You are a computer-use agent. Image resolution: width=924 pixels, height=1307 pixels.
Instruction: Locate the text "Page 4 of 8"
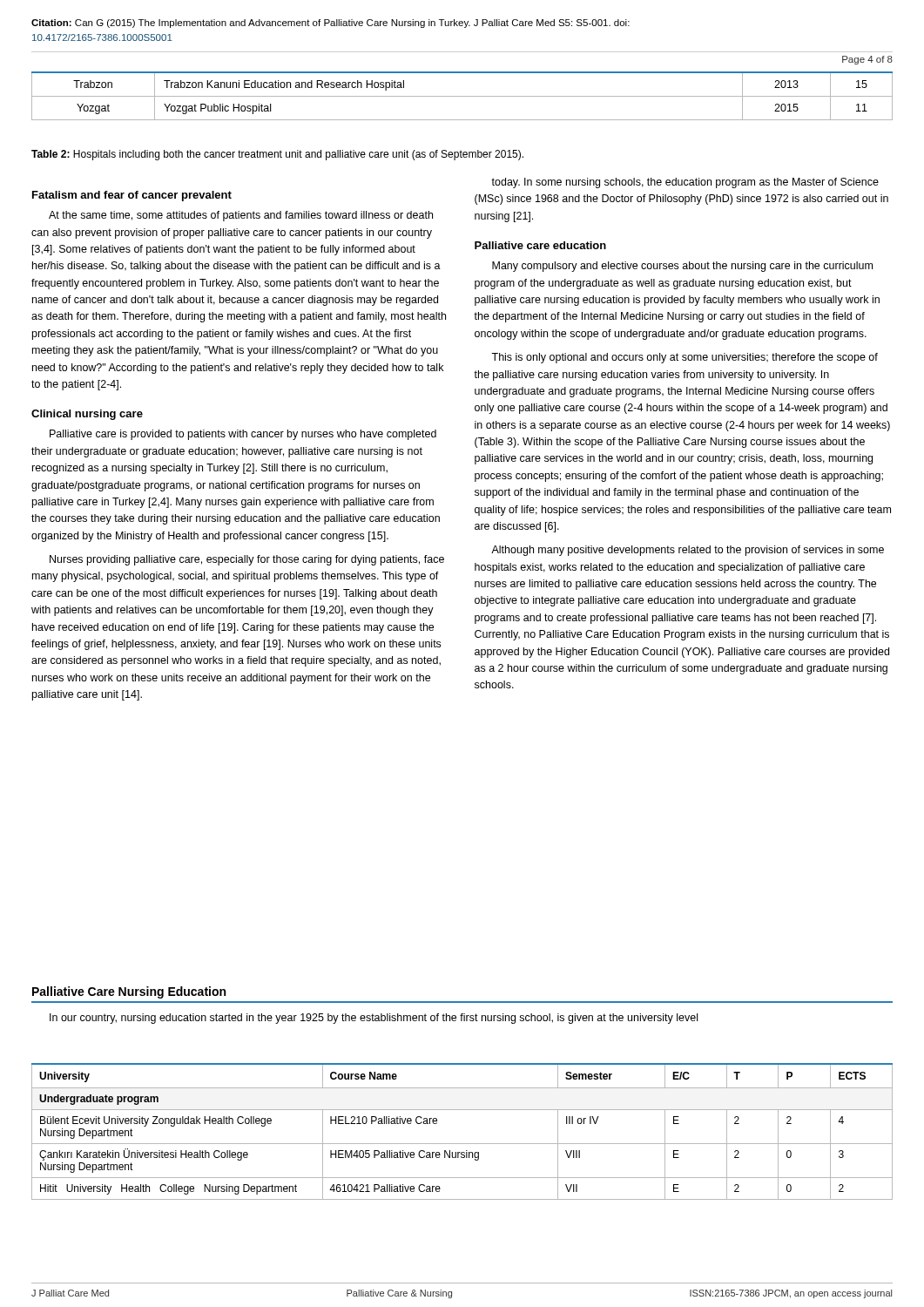867,59
